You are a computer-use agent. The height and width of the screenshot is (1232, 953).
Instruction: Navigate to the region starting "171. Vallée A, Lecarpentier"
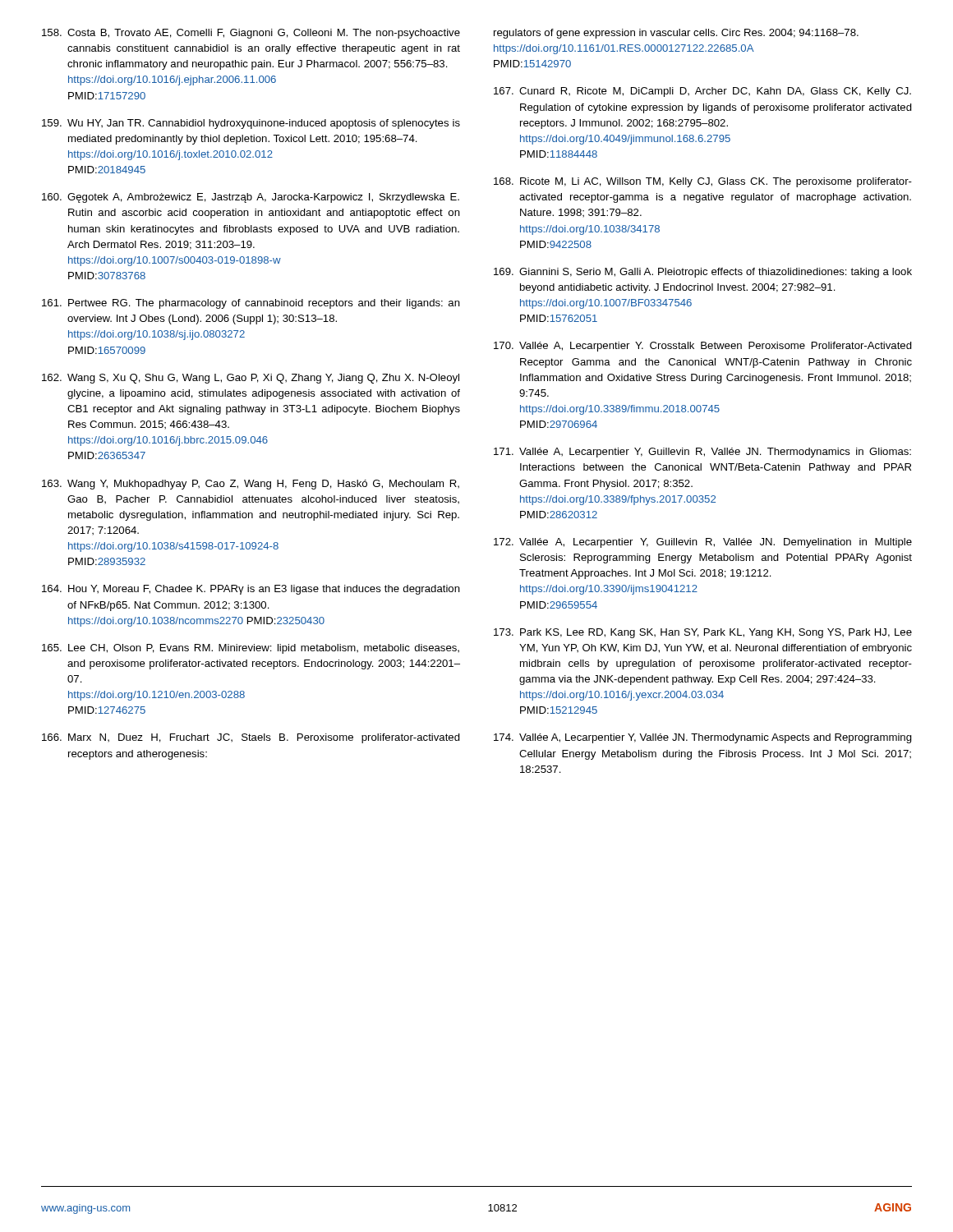tap(702, 483)
